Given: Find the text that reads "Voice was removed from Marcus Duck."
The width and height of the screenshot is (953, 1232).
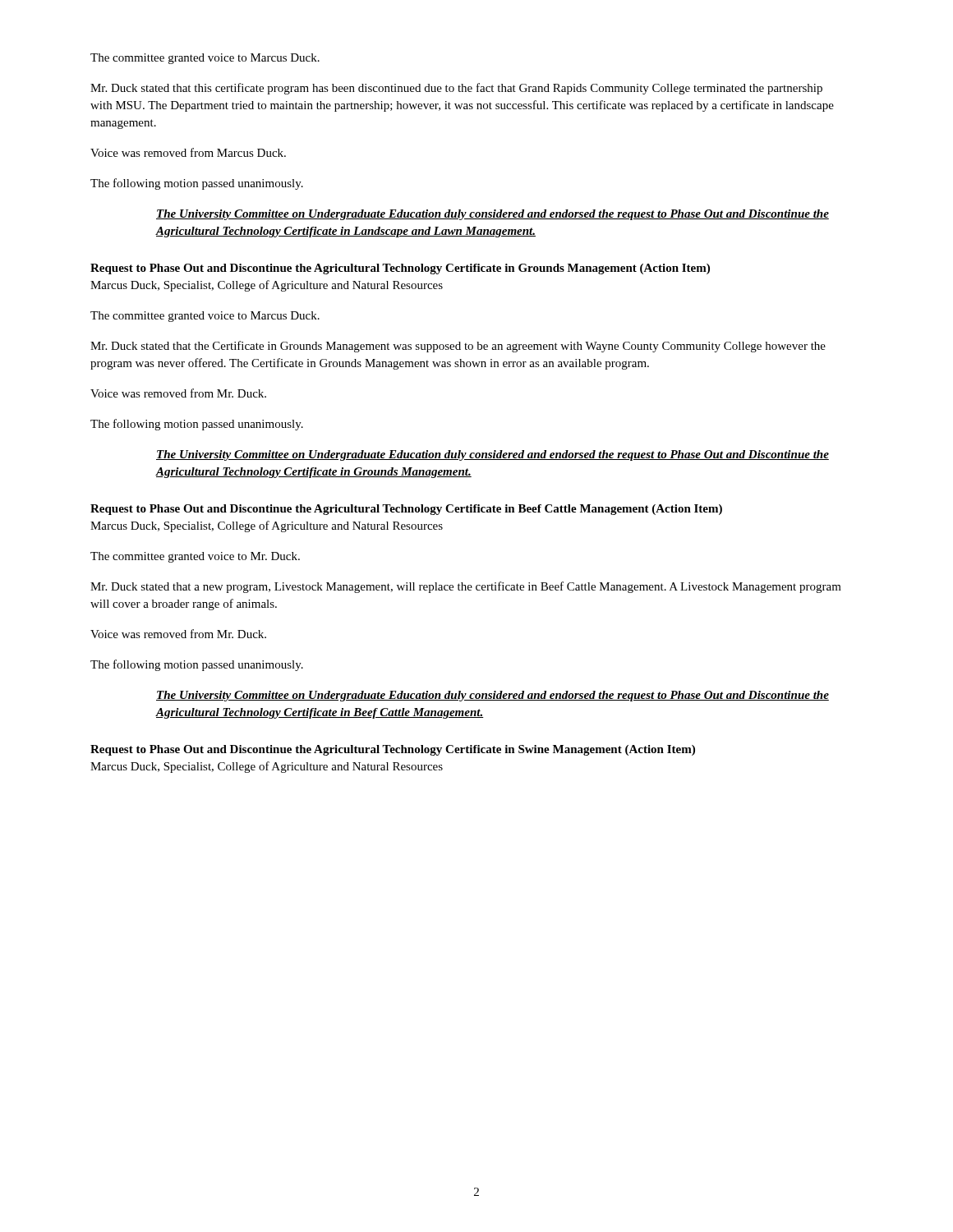Looking at the screenshot, I should point(188,152).
